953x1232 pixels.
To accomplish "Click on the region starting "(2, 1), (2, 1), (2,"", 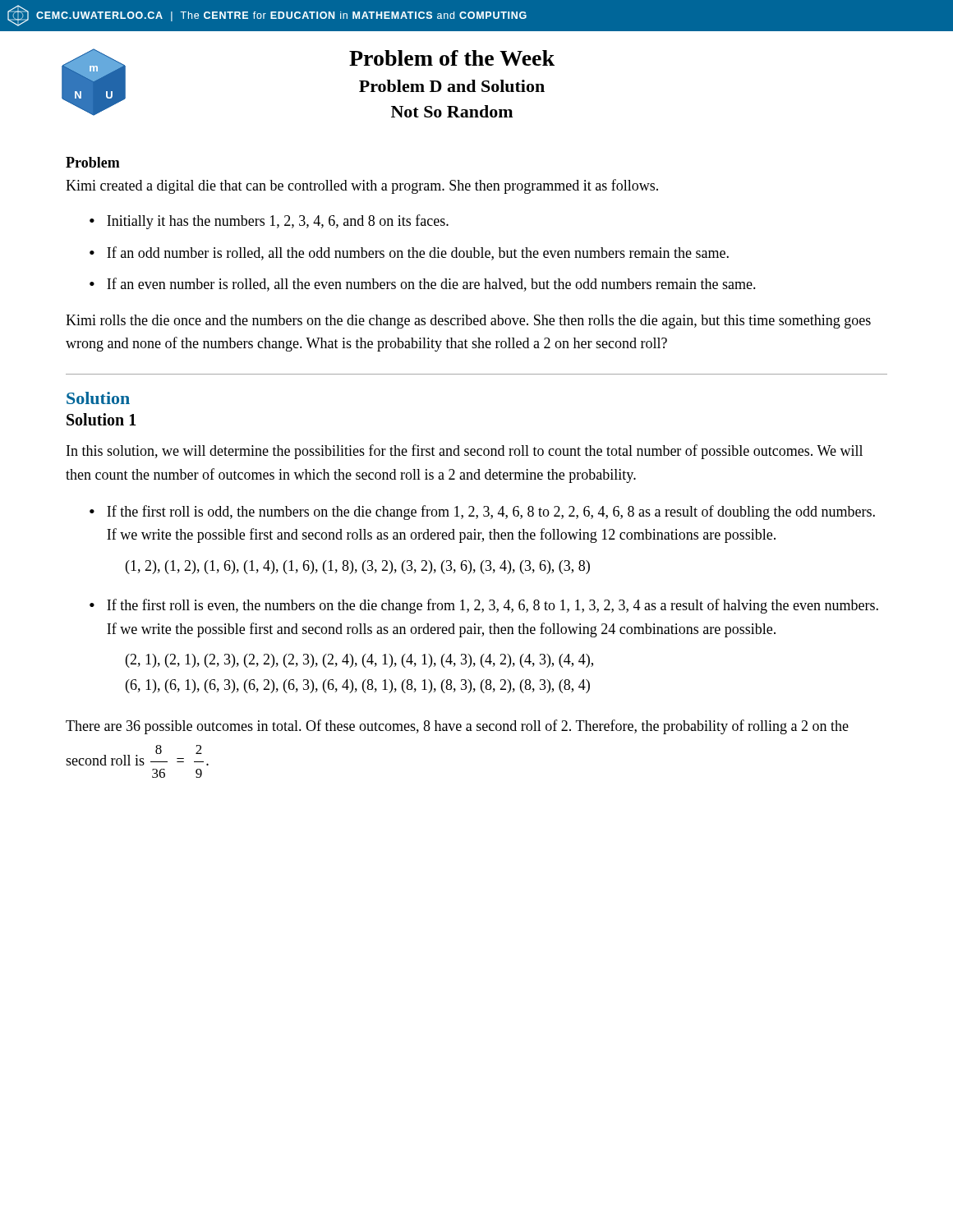I will [x=360, y=672].
